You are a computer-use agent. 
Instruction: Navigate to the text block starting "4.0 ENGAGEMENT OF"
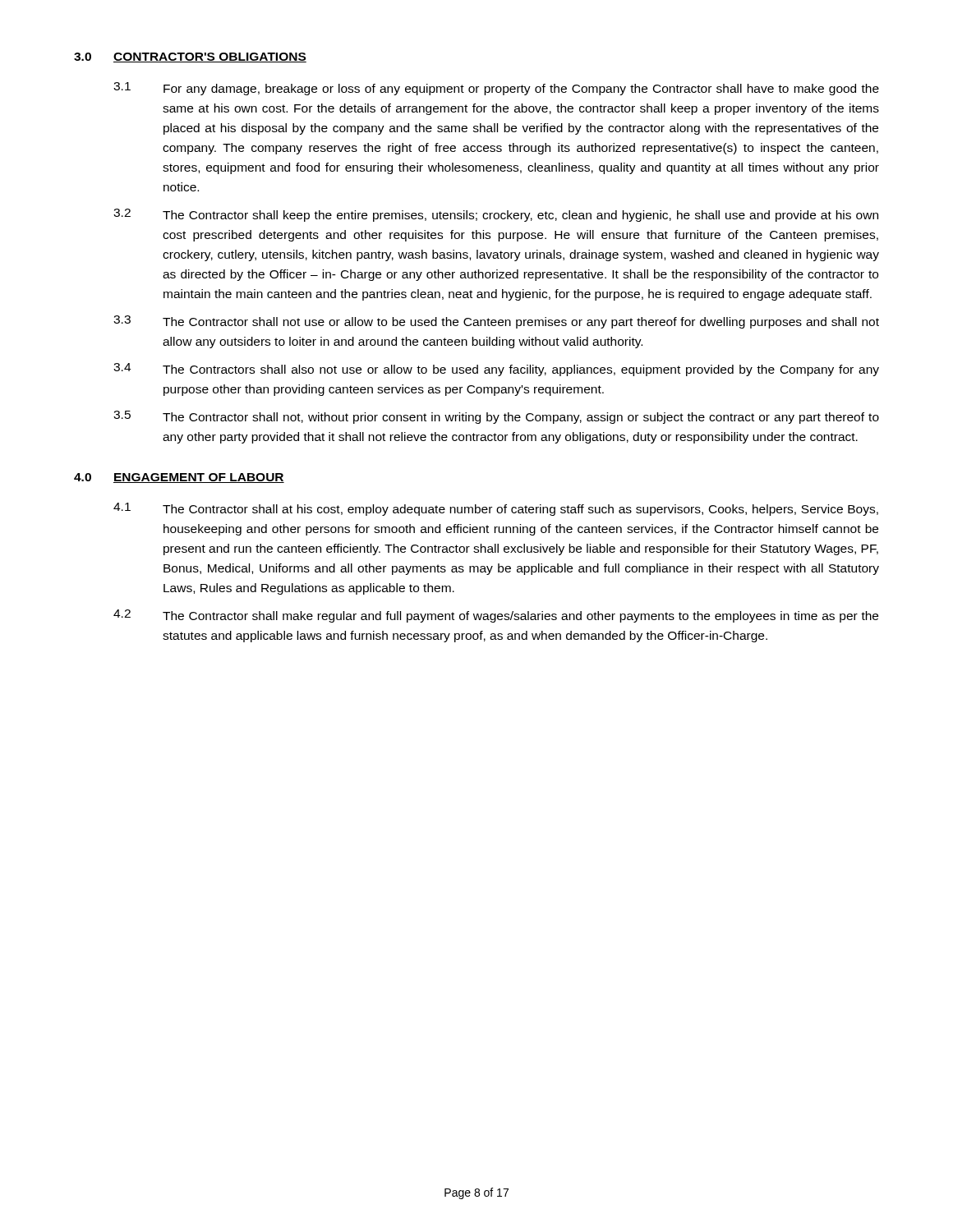point(179,478)
